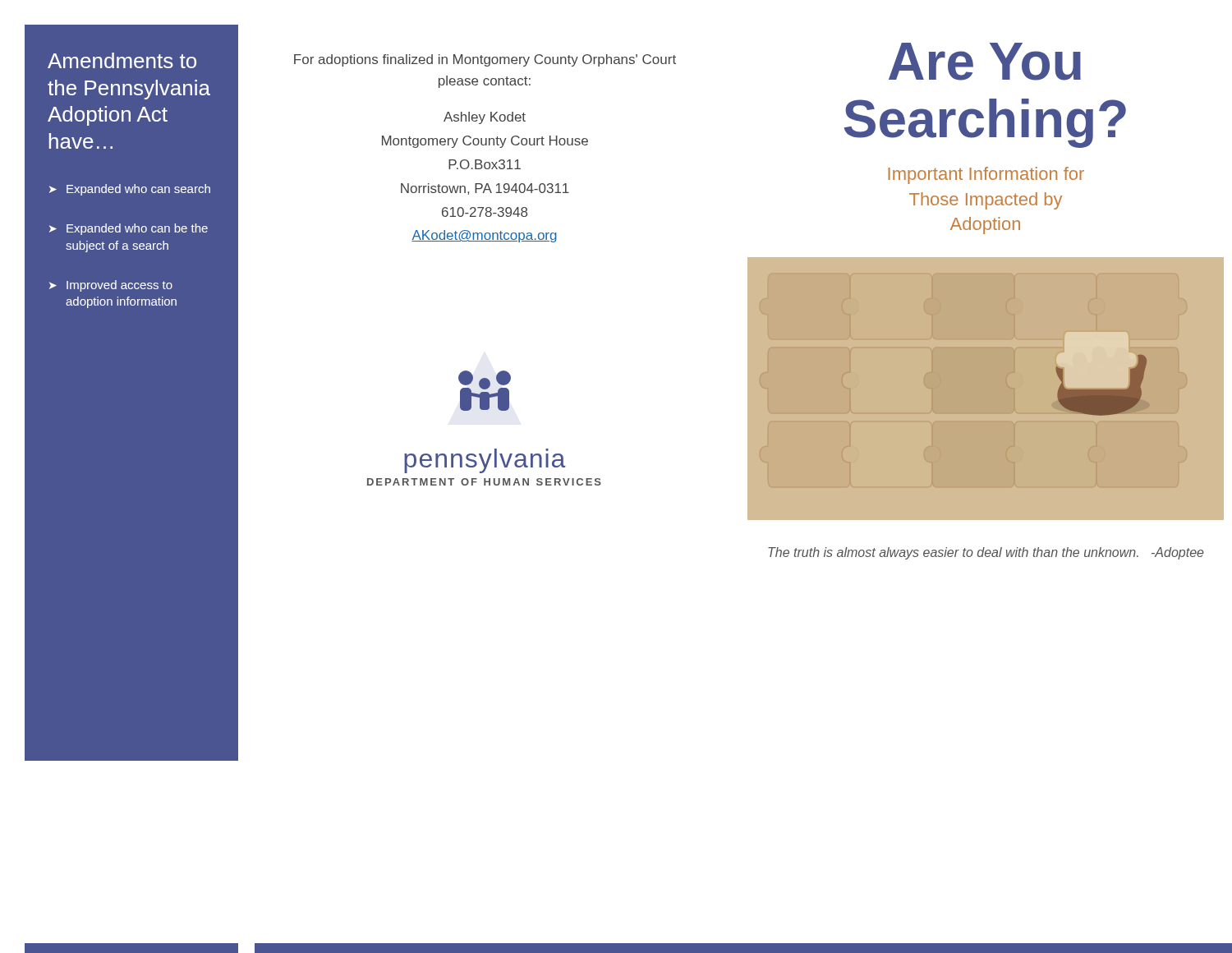Image resolution: width=1232 pixels, height=953 pixels.
Task: Find the text block starting "Important Information forThose Impacted byAdoption"
Action: pyautogui.click(x=986, y=199)
